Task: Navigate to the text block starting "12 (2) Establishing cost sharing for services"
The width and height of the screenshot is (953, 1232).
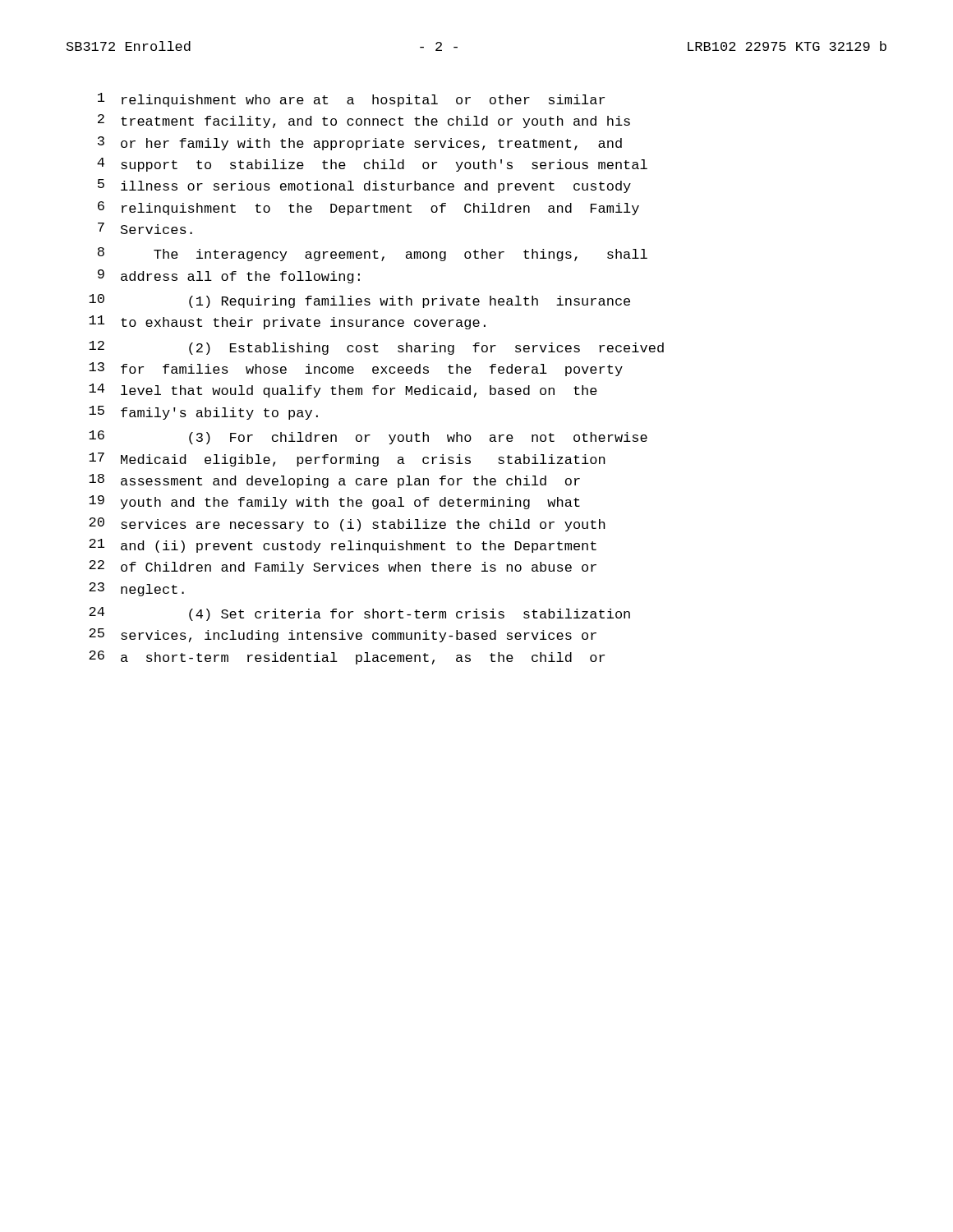Action: click(x=476, y=381)
